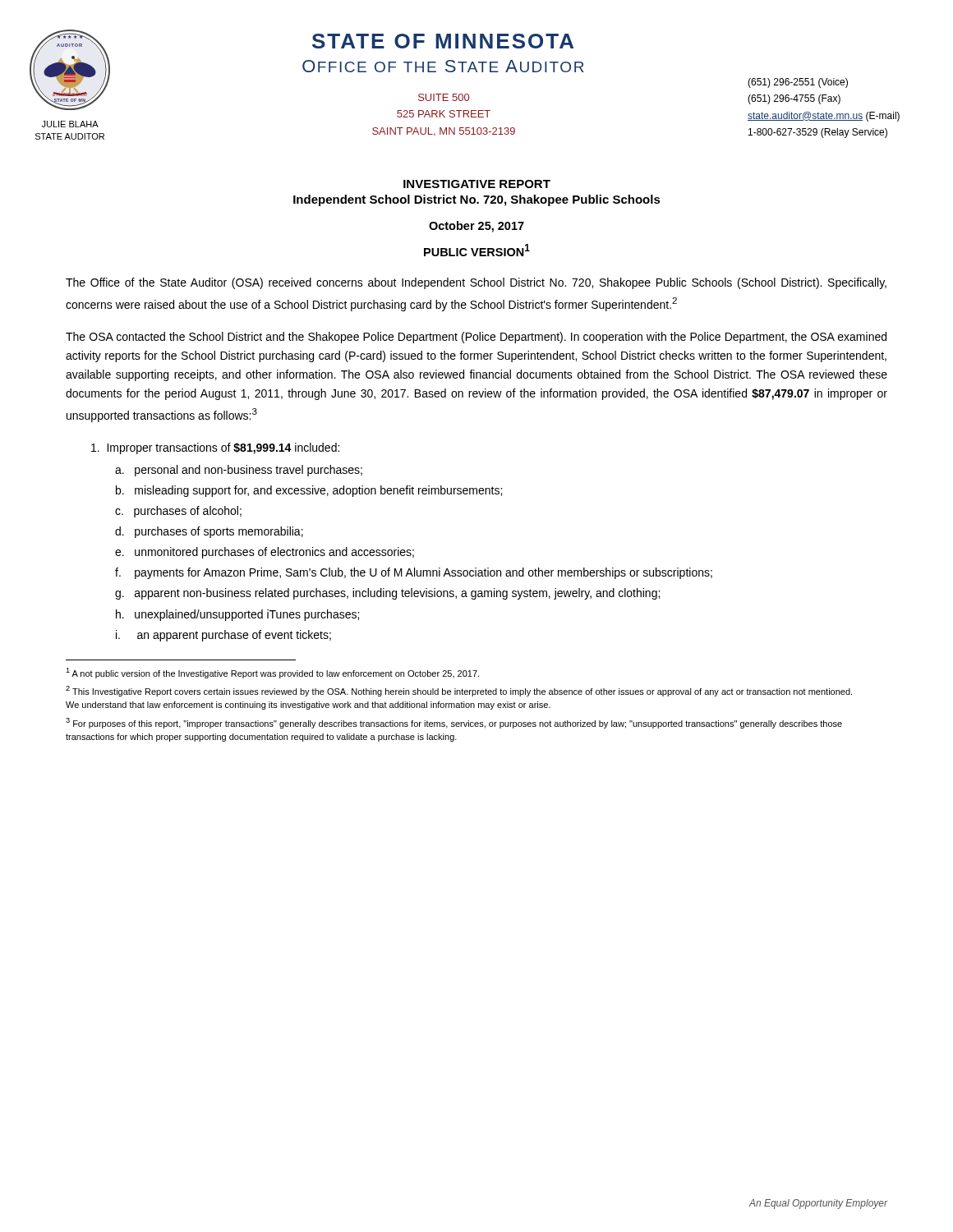Navigate to the text starting "a. personal and non-business travel"

pyautogui.click(x=239, y=470)
